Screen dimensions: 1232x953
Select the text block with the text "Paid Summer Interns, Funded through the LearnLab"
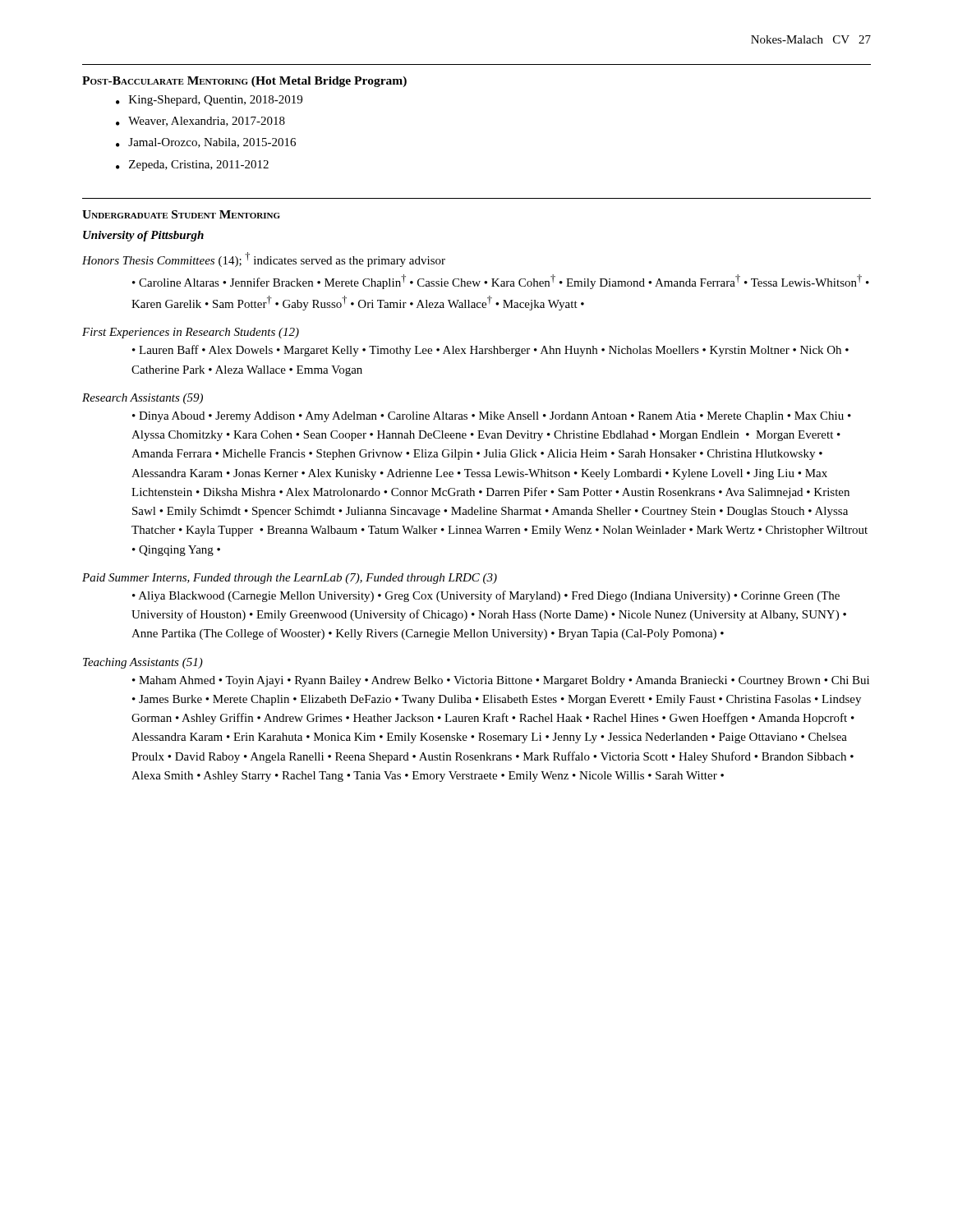(x=290, y=577)
